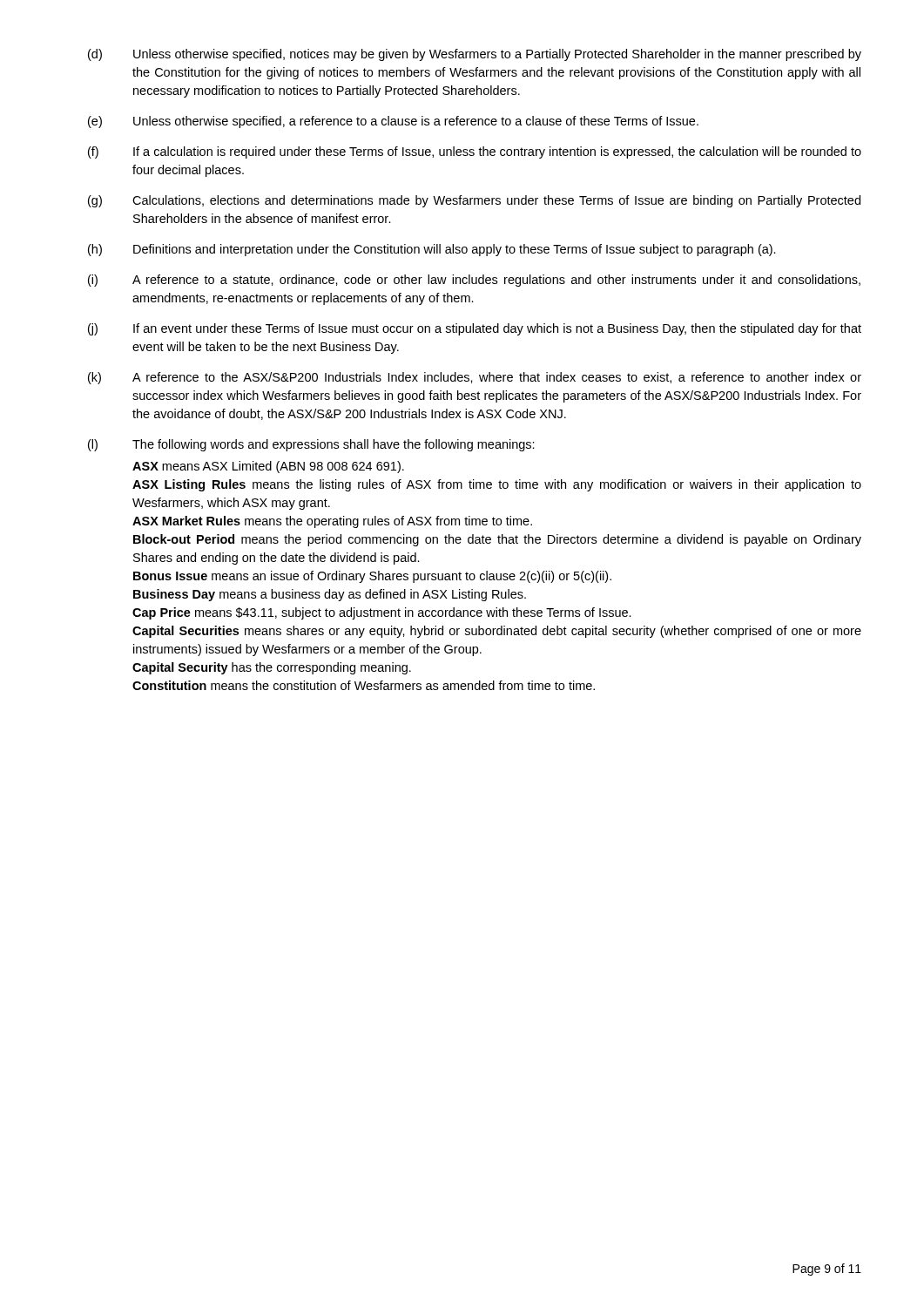The height and width of the screenshot is (1307, 924).
Task: Point to the block beginning "(g) Calculations, elections and determinations made by"
Action: click(474, 210)
